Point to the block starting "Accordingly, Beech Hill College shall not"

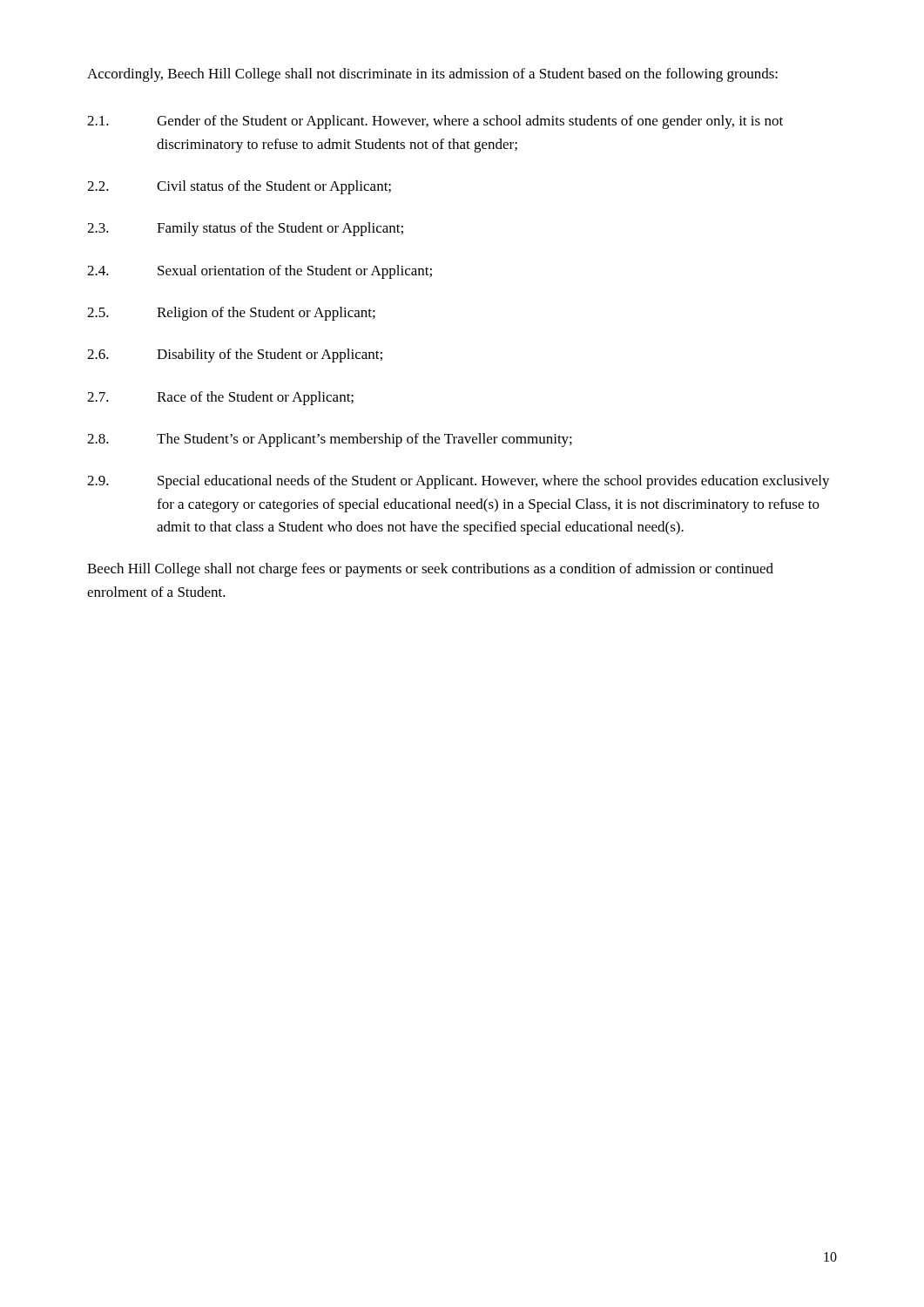(x=433, y=74)
